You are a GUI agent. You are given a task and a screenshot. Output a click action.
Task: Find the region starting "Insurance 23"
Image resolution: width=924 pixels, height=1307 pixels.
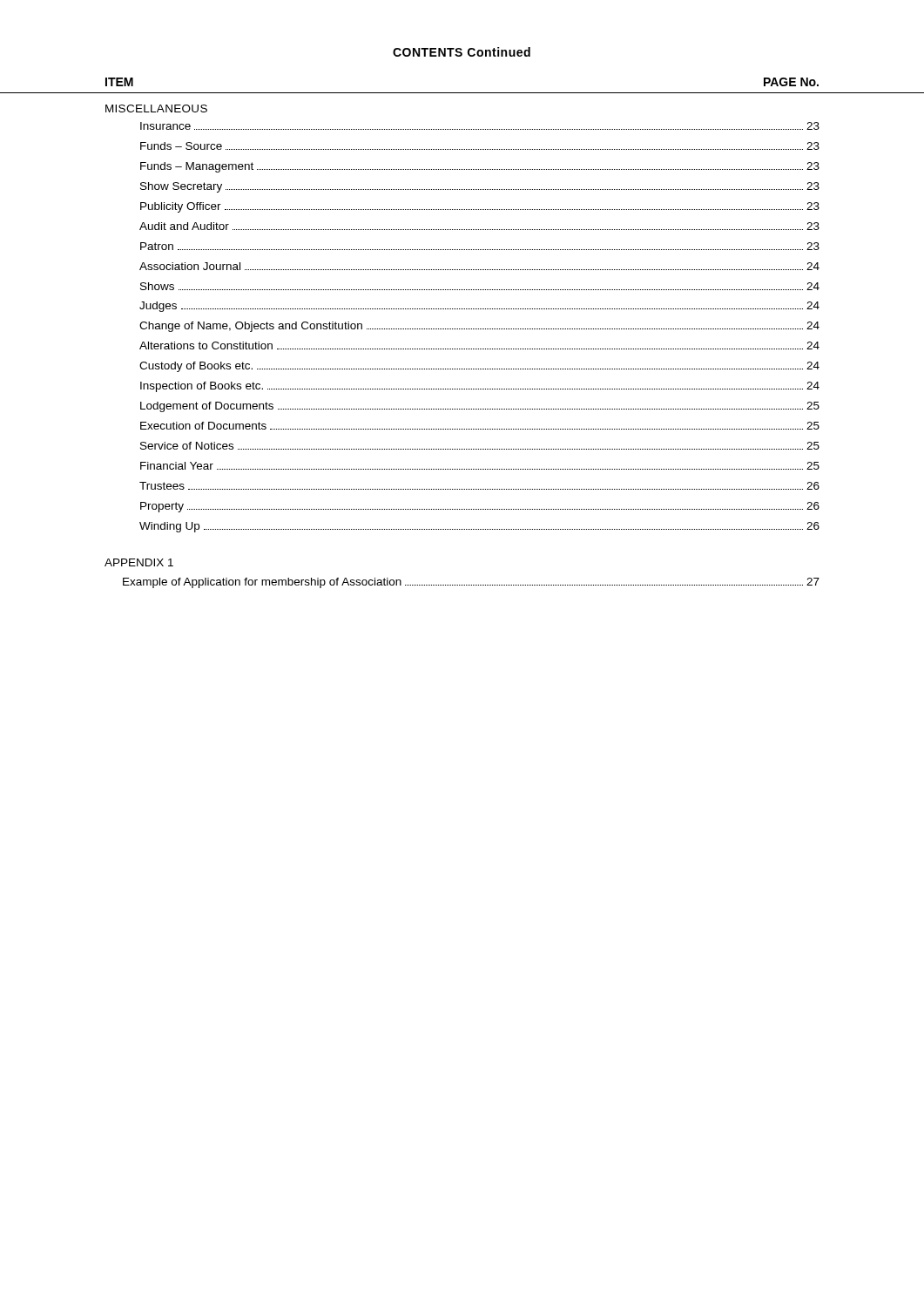(x=479, y=127)
